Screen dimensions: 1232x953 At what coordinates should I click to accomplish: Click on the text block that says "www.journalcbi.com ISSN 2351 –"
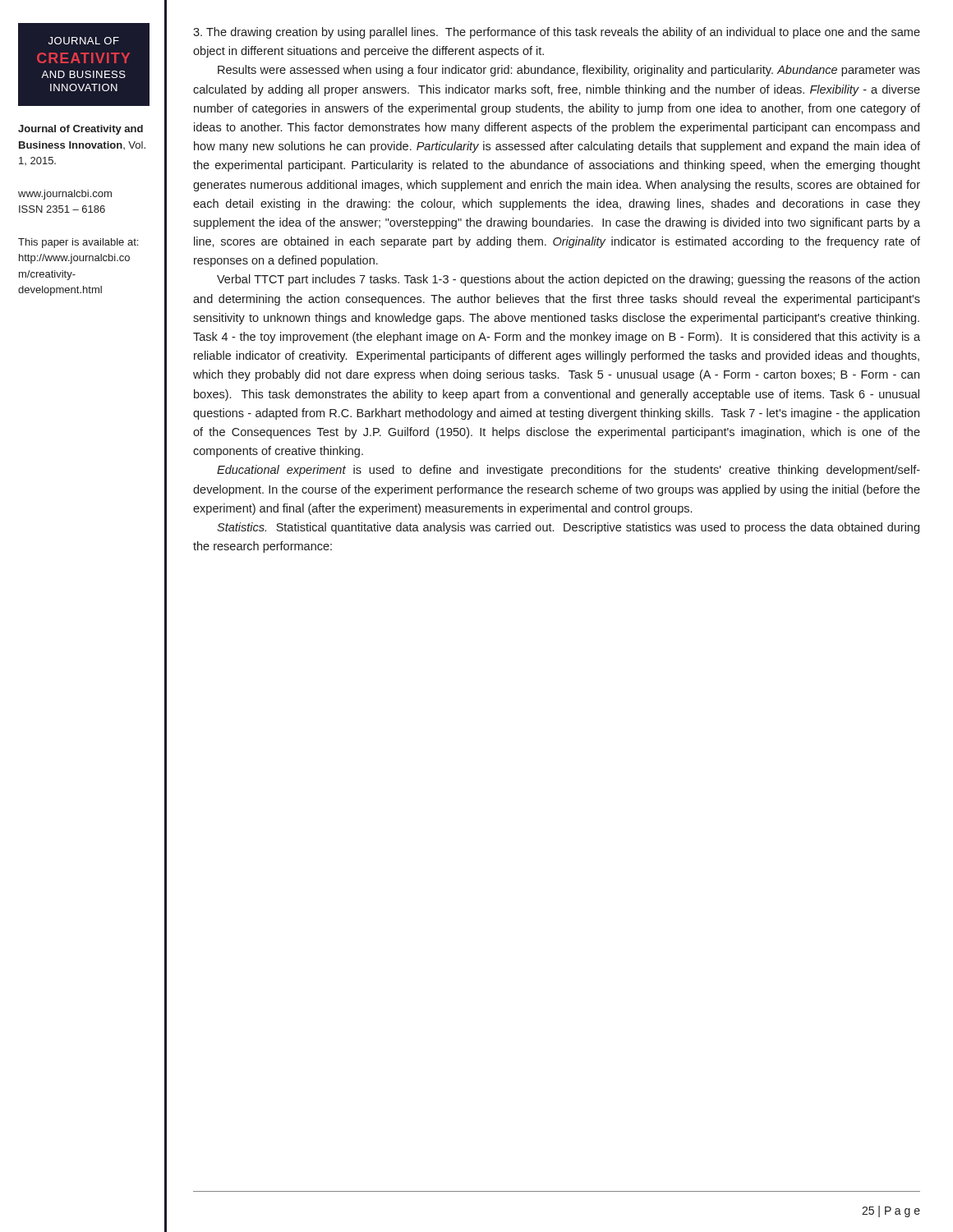pyautogui.click(x=65, y=201)
